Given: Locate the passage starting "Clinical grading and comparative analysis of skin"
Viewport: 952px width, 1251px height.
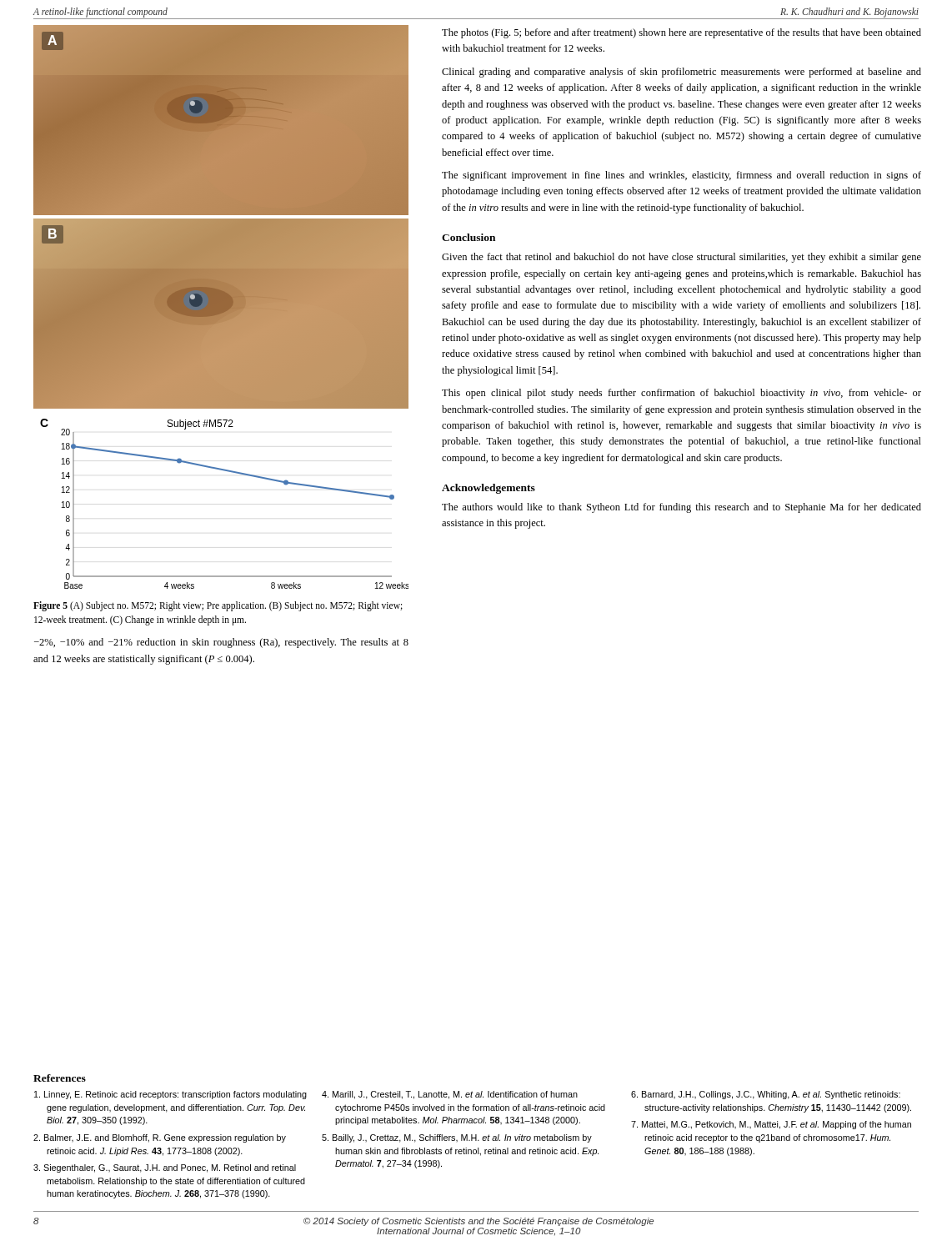Looking at the screenshot, I should pos(681,112).
